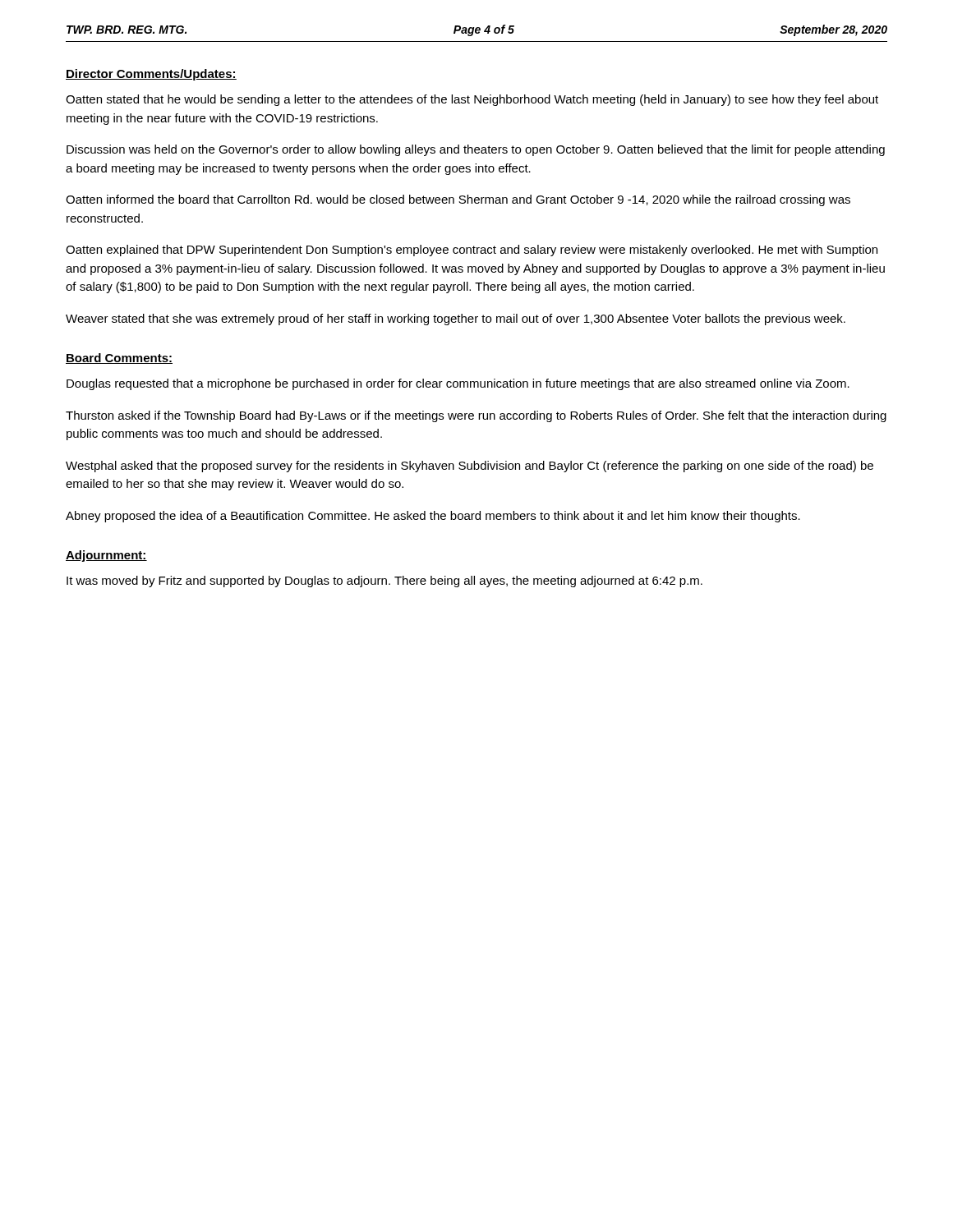Click where it says "Director Comments/Updates:"
The height and width of the screenshot is (1232, 953).
(151, 73)
